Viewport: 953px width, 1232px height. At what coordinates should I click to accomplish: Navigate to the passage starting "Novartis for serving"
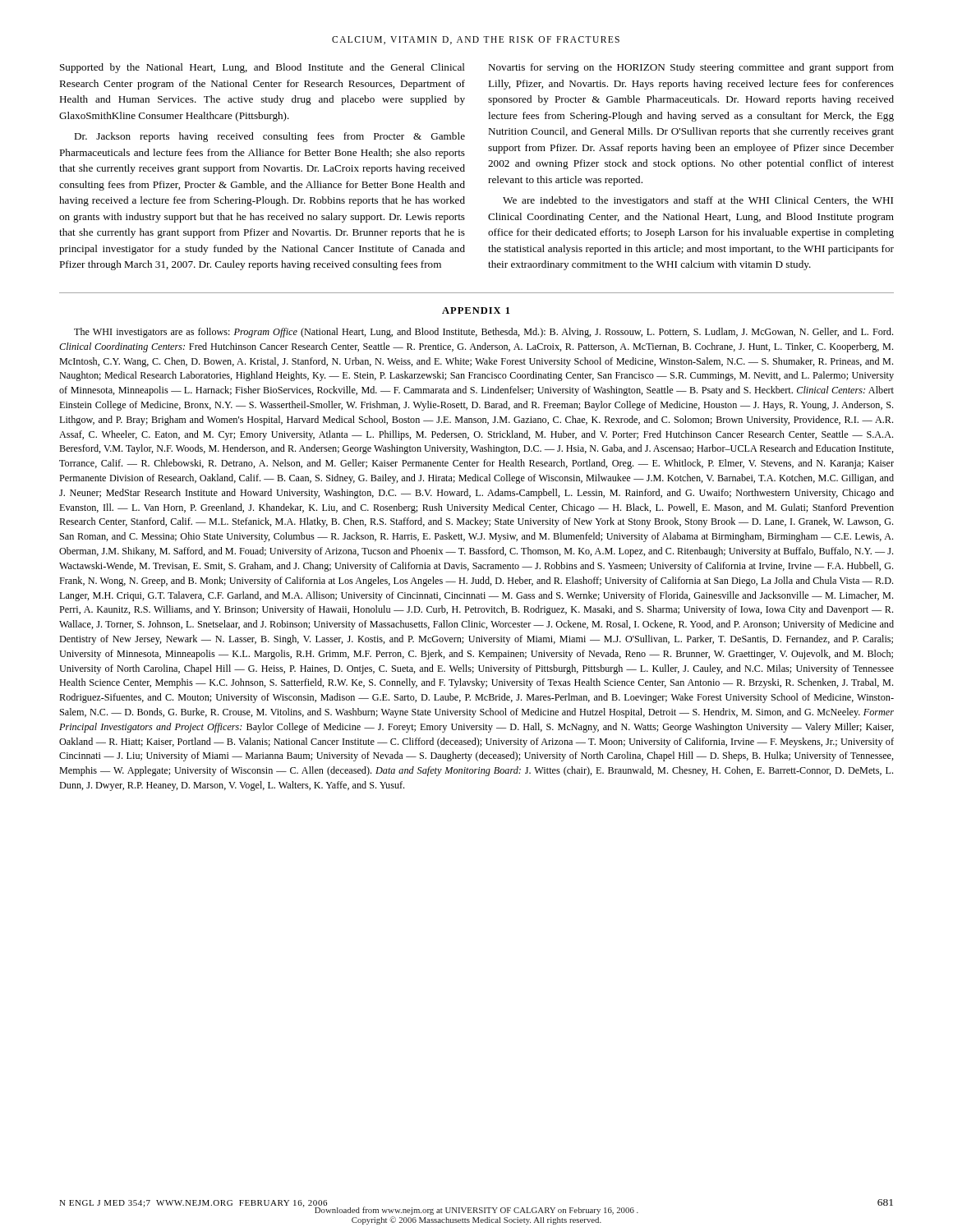691,166
